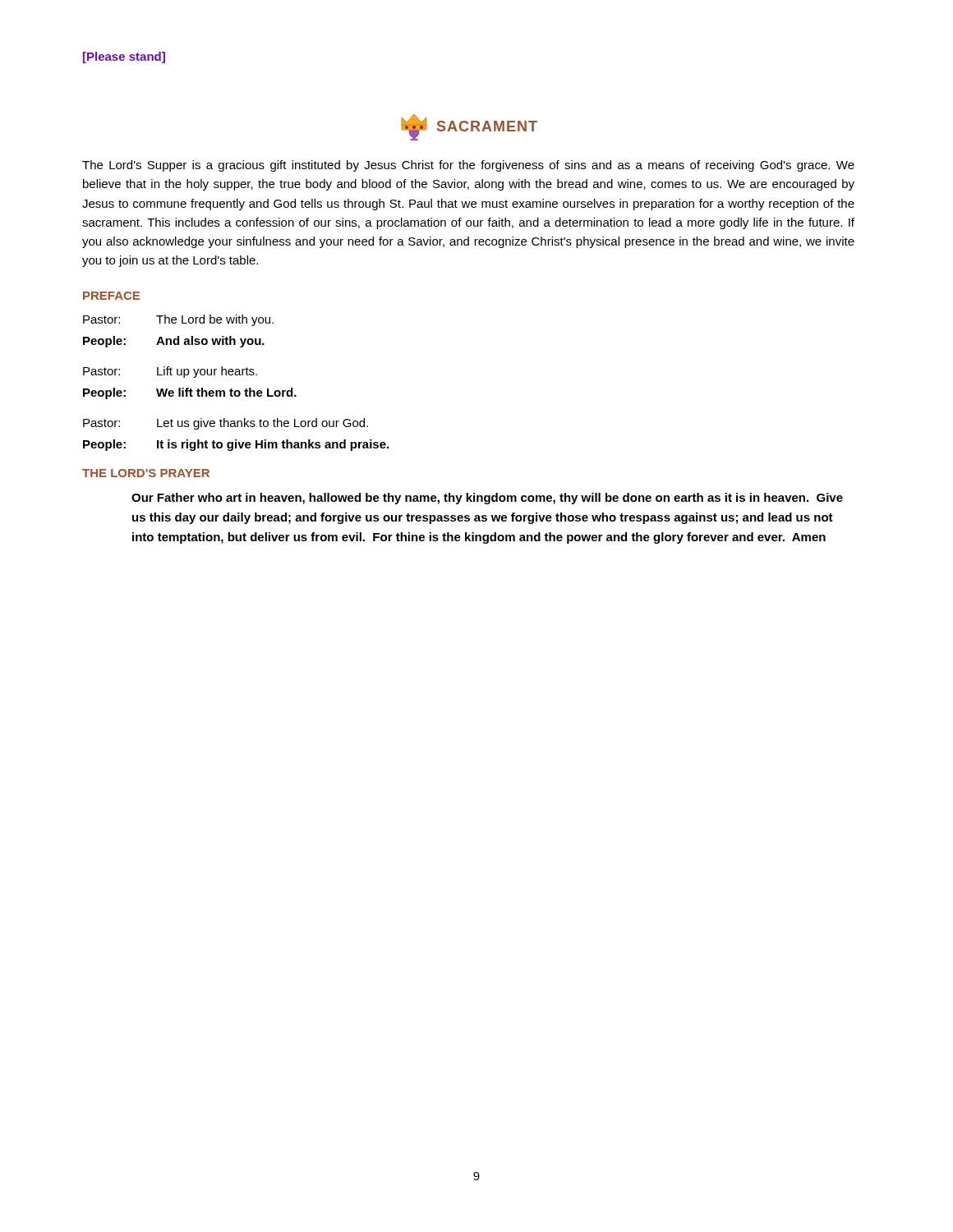Point to "THE LORD'S PRAYER"

[146, 473]
